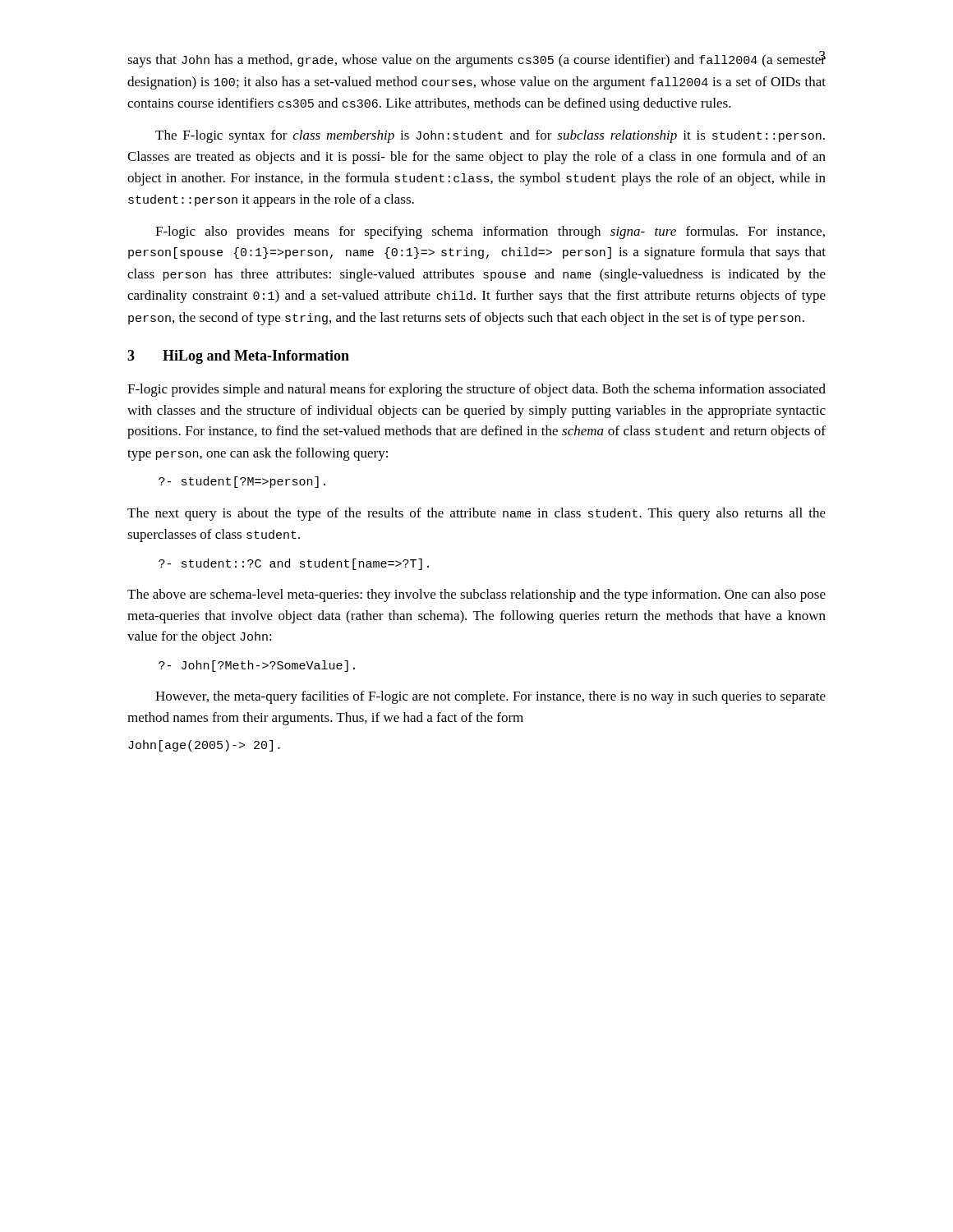Locate the block of text that opens with "The above are schema-level"
Screen dimensions: 1232x953
pos(476,616)
